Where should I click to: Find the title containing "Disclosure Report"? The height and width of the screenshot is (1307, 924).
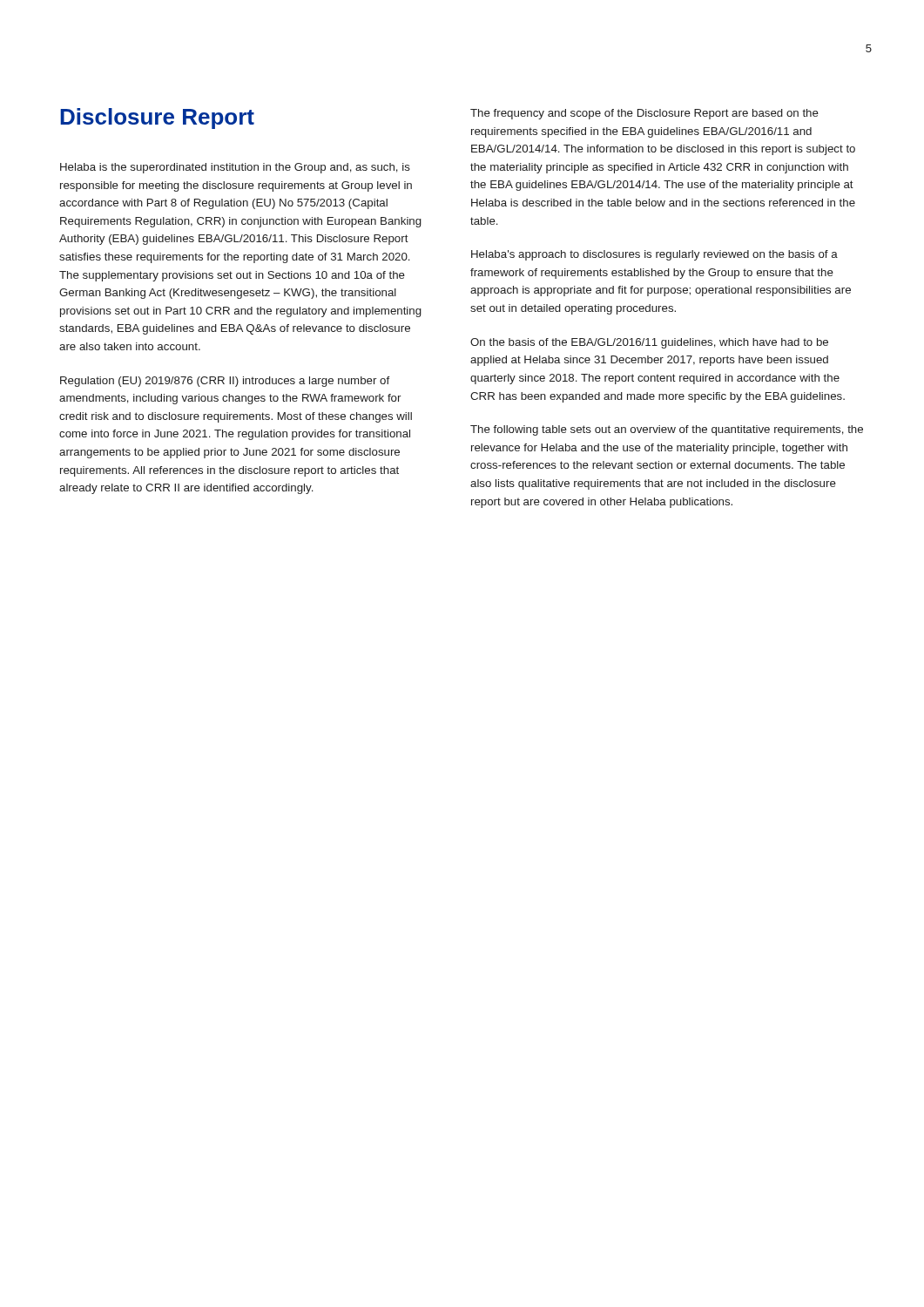point(242,118)
